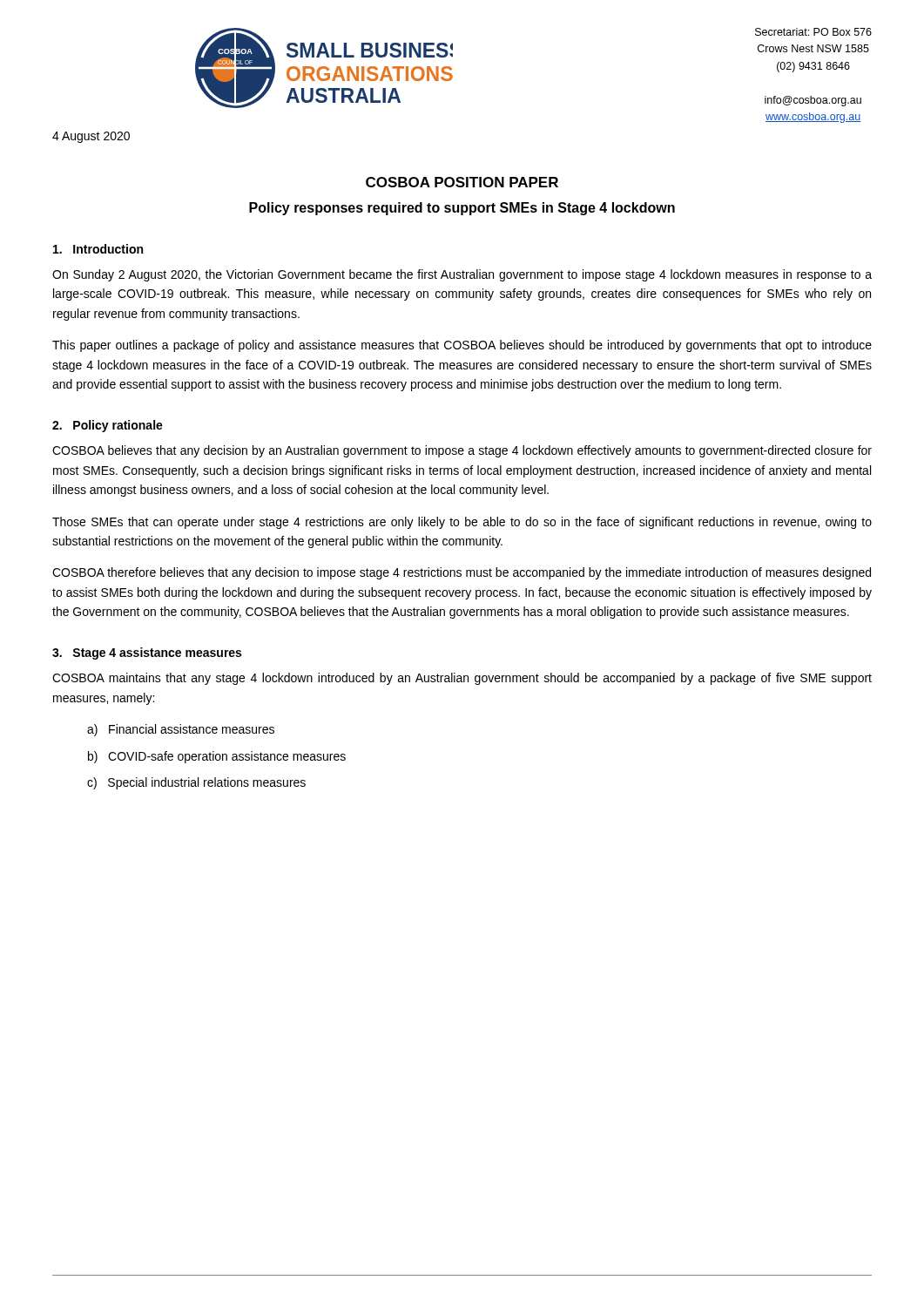Click on the block starting "a) Financial assistance measures"
The height and width of the screenshot is (1307, 924).
point(181,730)
